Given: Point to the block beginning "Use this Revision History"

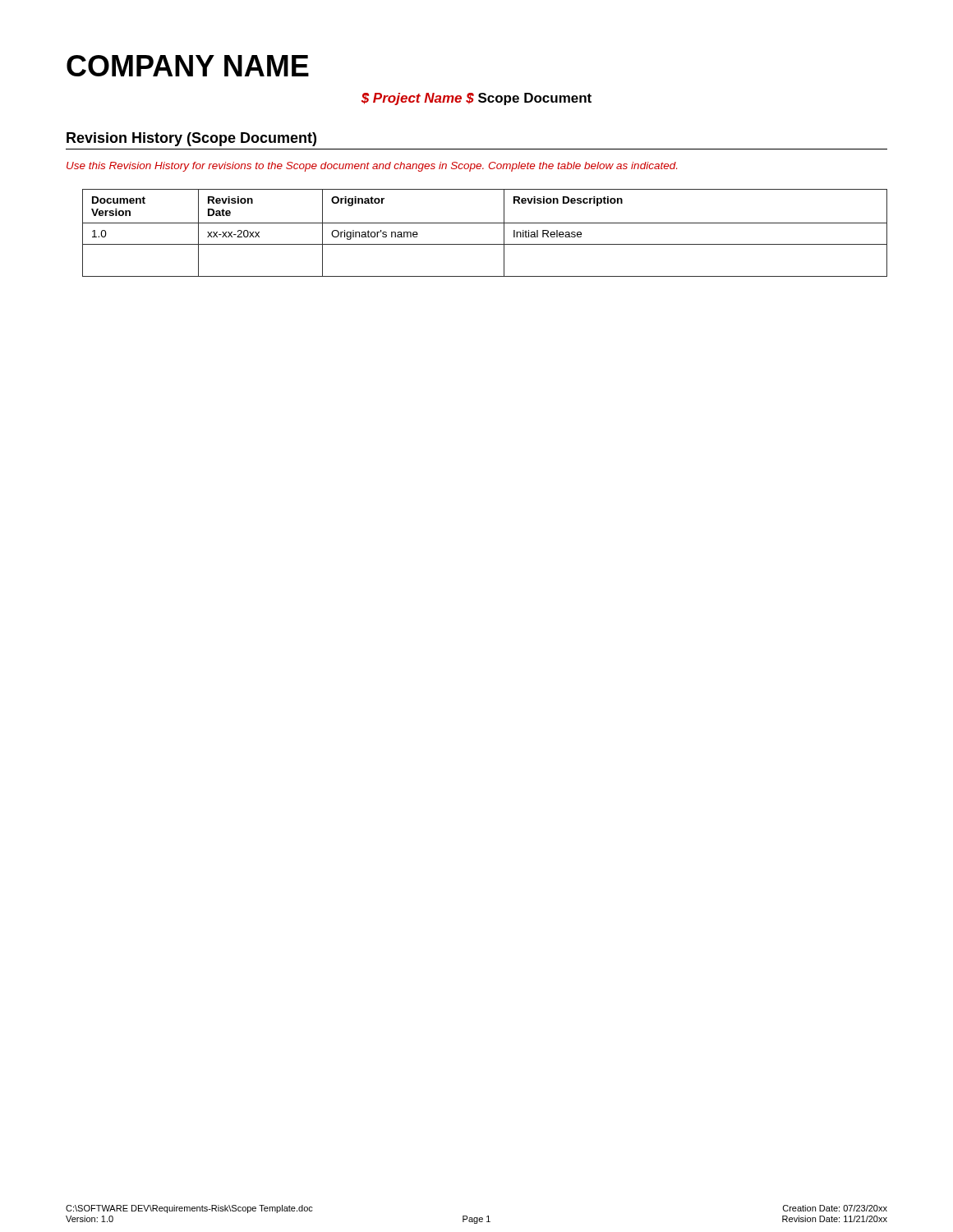Looking at the screenshot, I should (x=372, y=165).
